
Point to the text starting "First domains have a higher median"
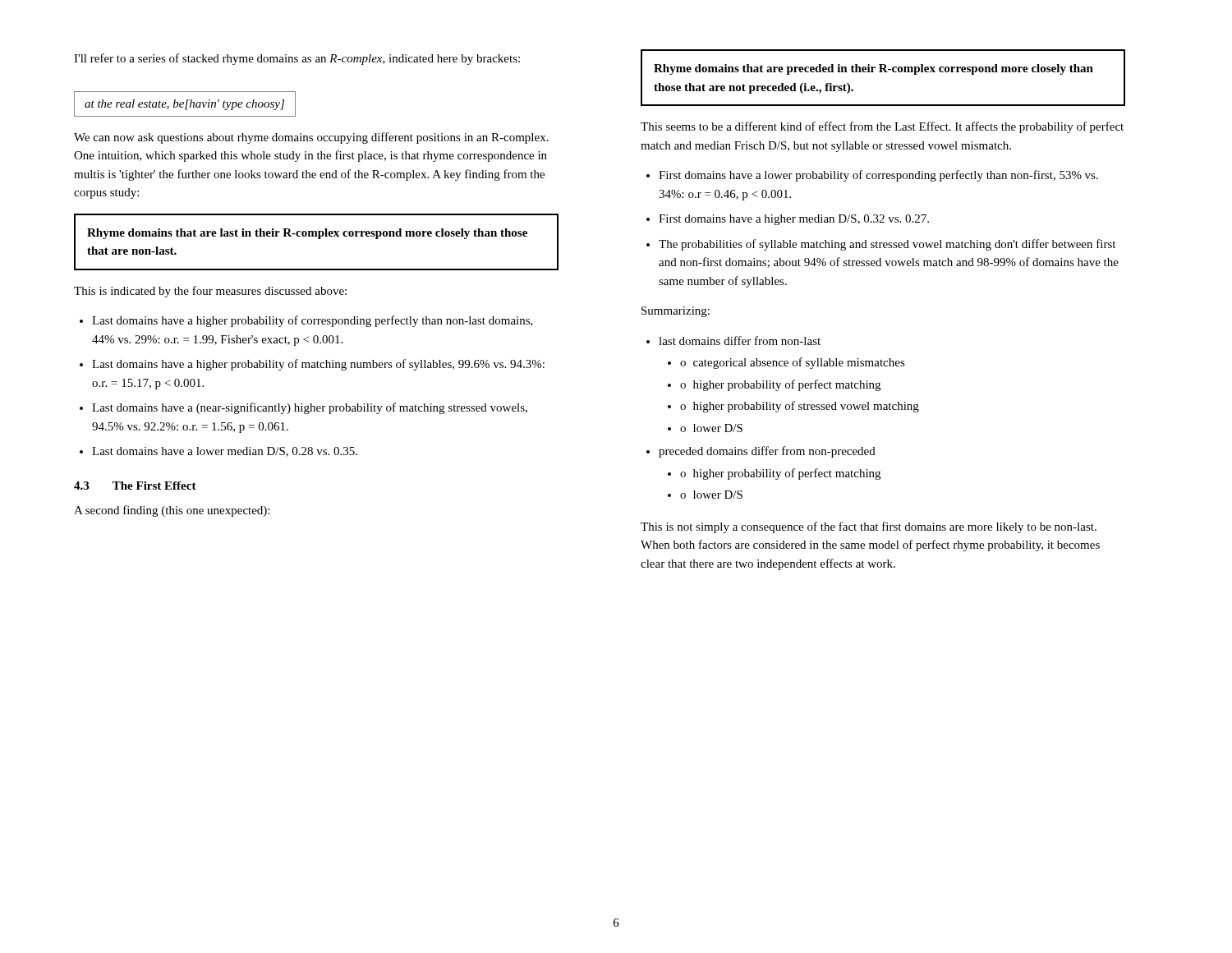794,219
